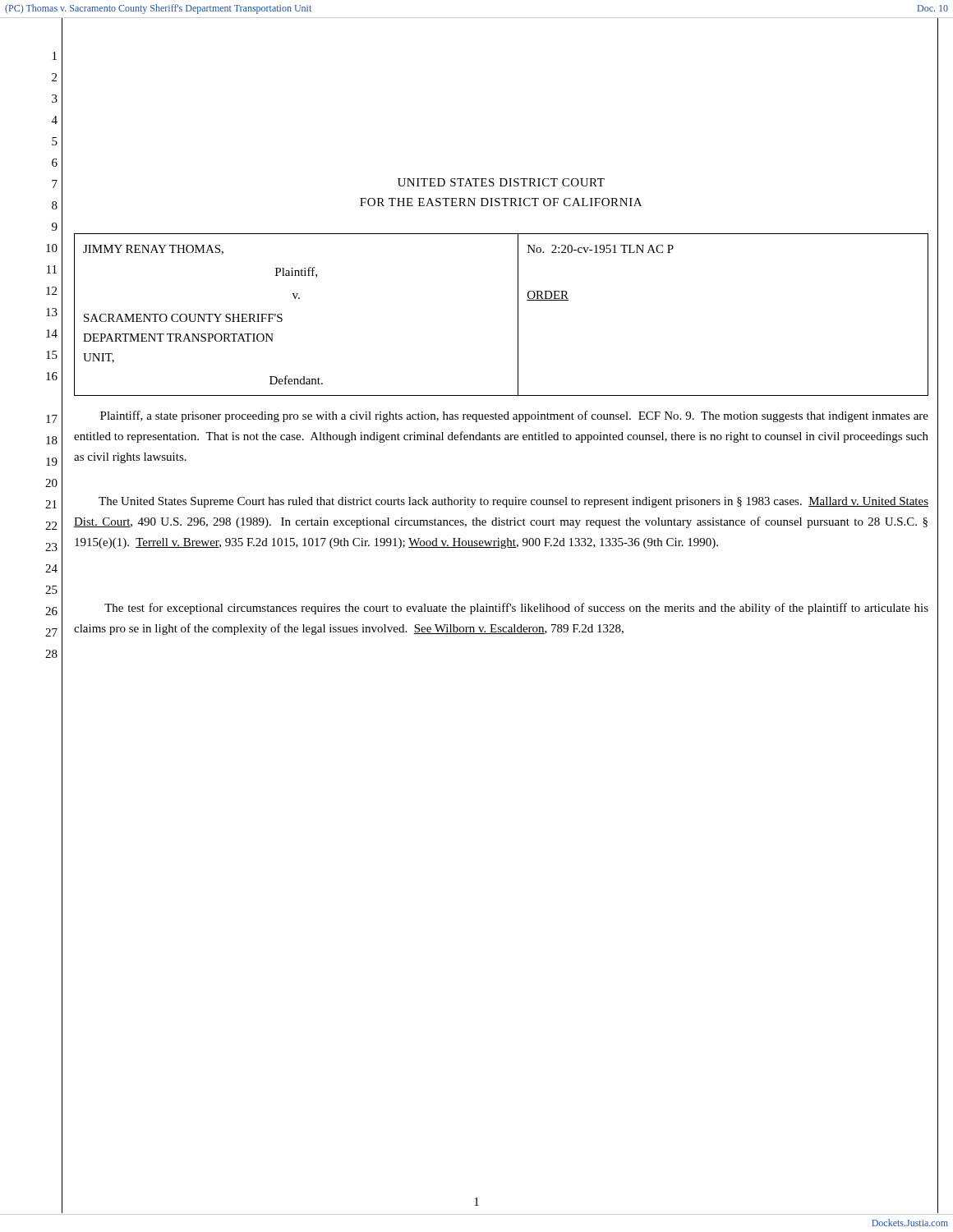Select the passage starting "The test for exceptional circumstances requires the court"

(x=501, y=618)
